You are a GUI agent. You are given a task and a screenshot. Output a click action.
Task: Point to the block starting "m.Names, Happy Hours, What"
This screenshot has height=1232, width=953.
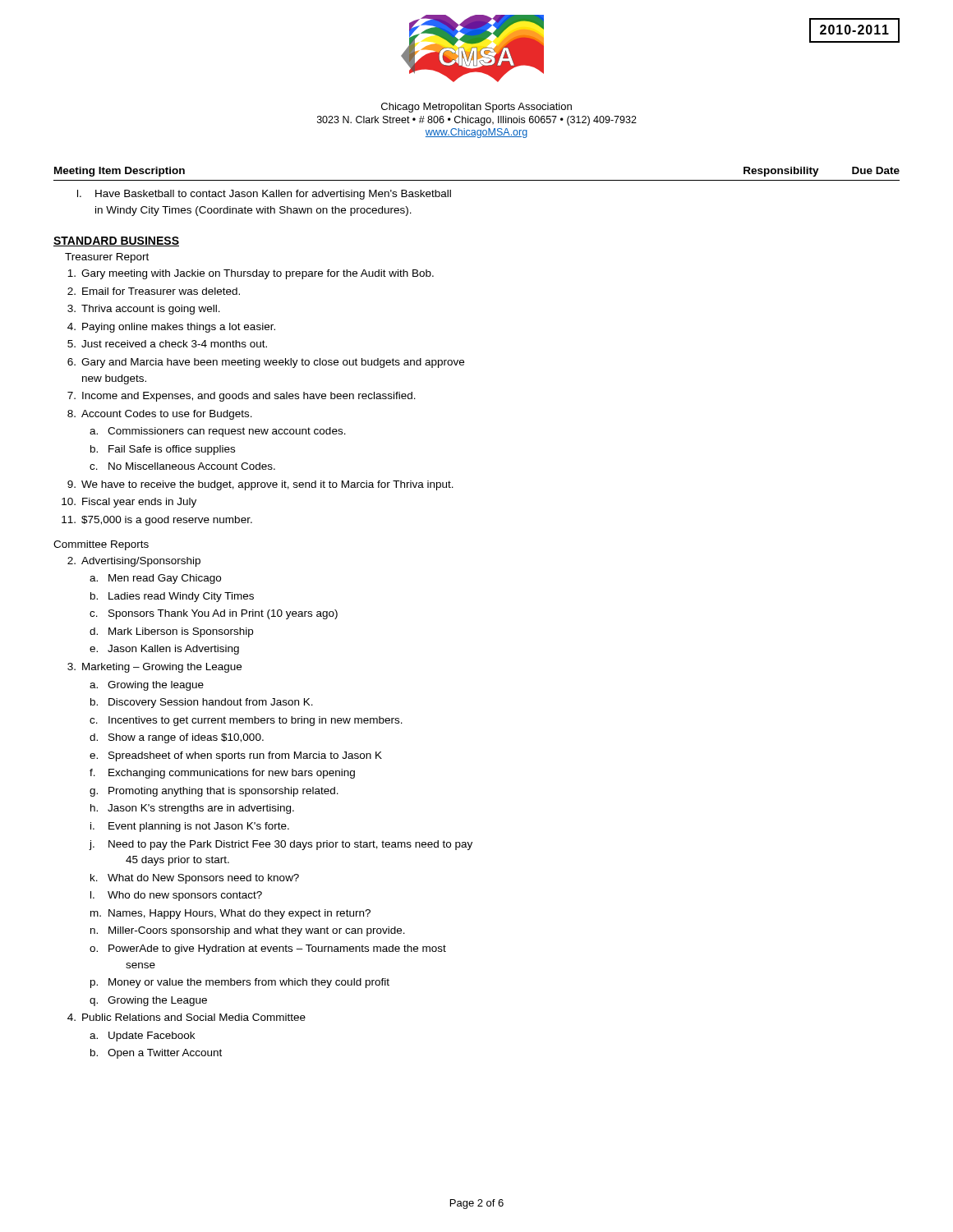click(x=230, y=913)
